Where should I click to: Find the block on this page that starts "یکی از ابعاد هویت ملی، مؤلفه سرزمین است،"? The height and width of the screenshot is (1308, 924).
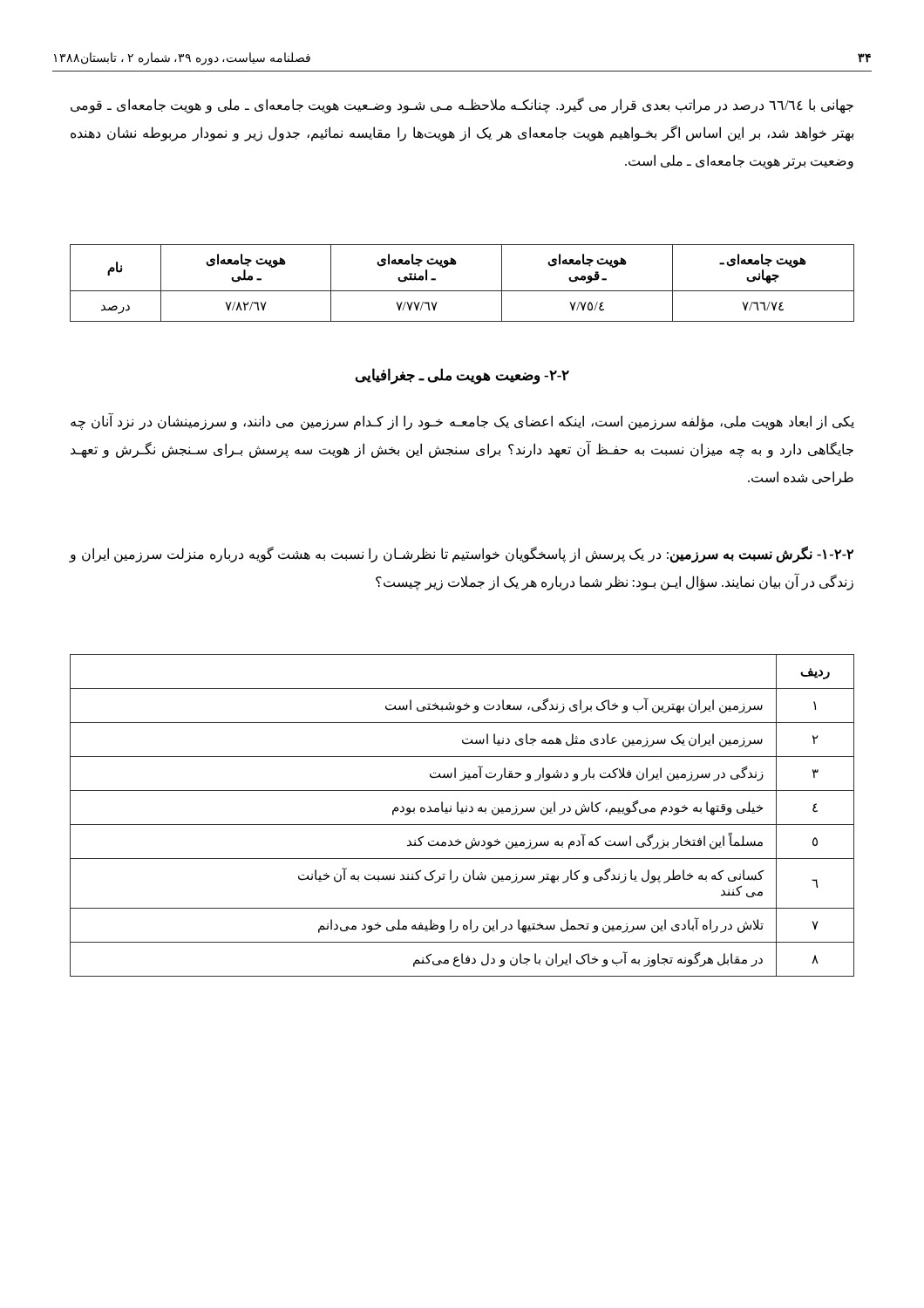point(462,450)
